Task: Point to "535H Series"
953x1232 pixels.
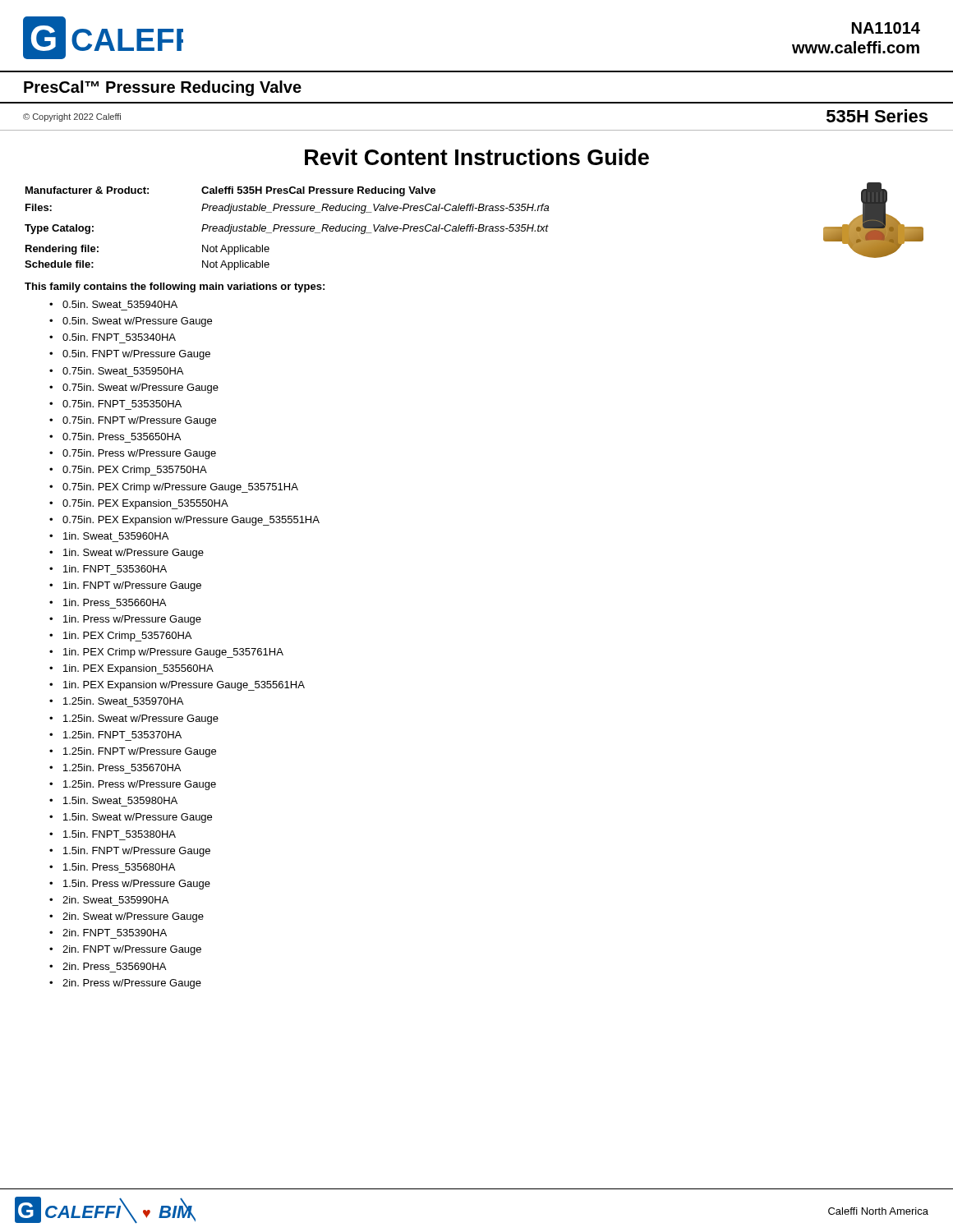Action: tap(877, 116)
